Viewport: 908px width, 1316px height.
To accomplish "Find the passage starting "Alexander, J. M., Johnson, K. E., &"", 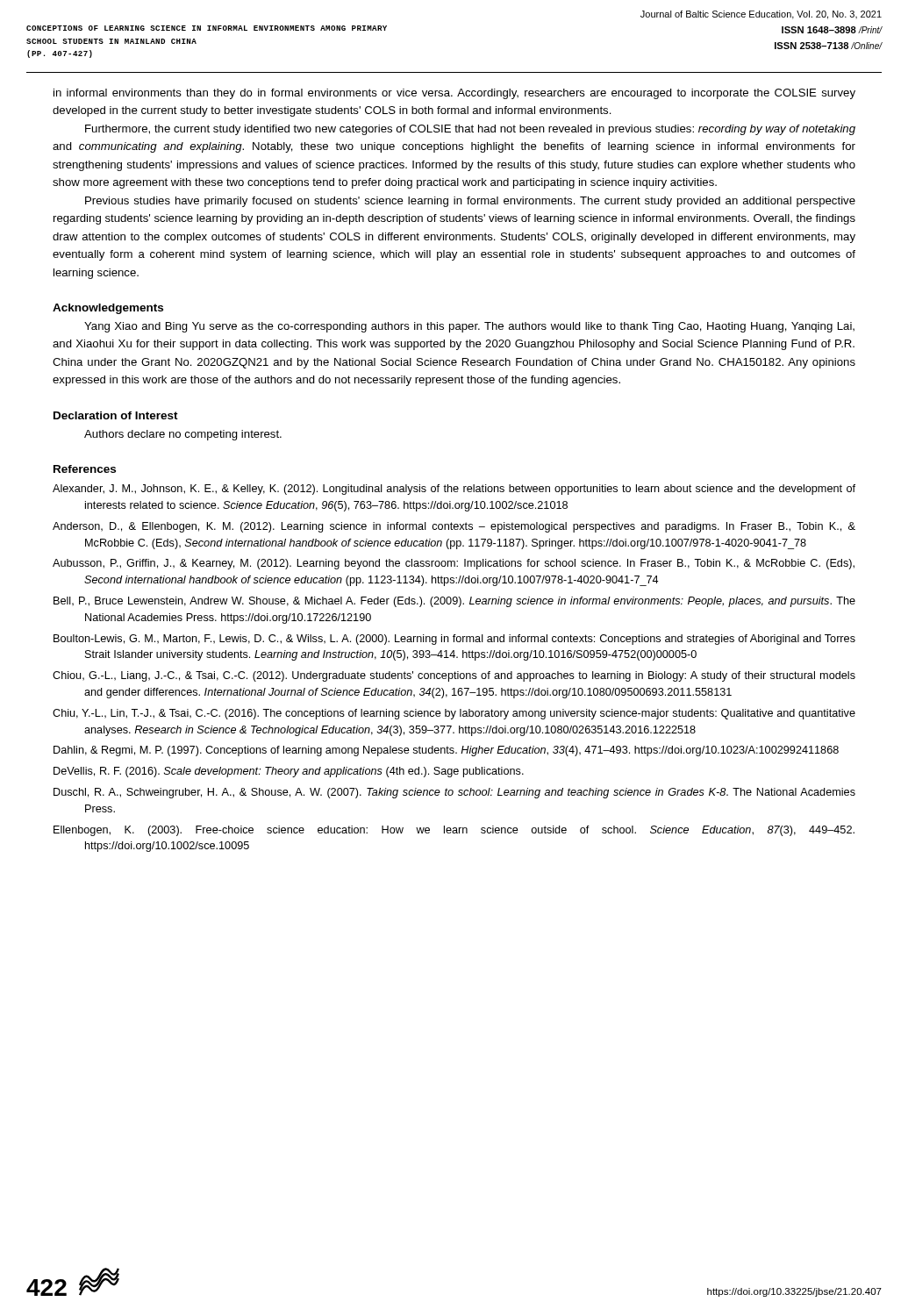I will (454, 497).
